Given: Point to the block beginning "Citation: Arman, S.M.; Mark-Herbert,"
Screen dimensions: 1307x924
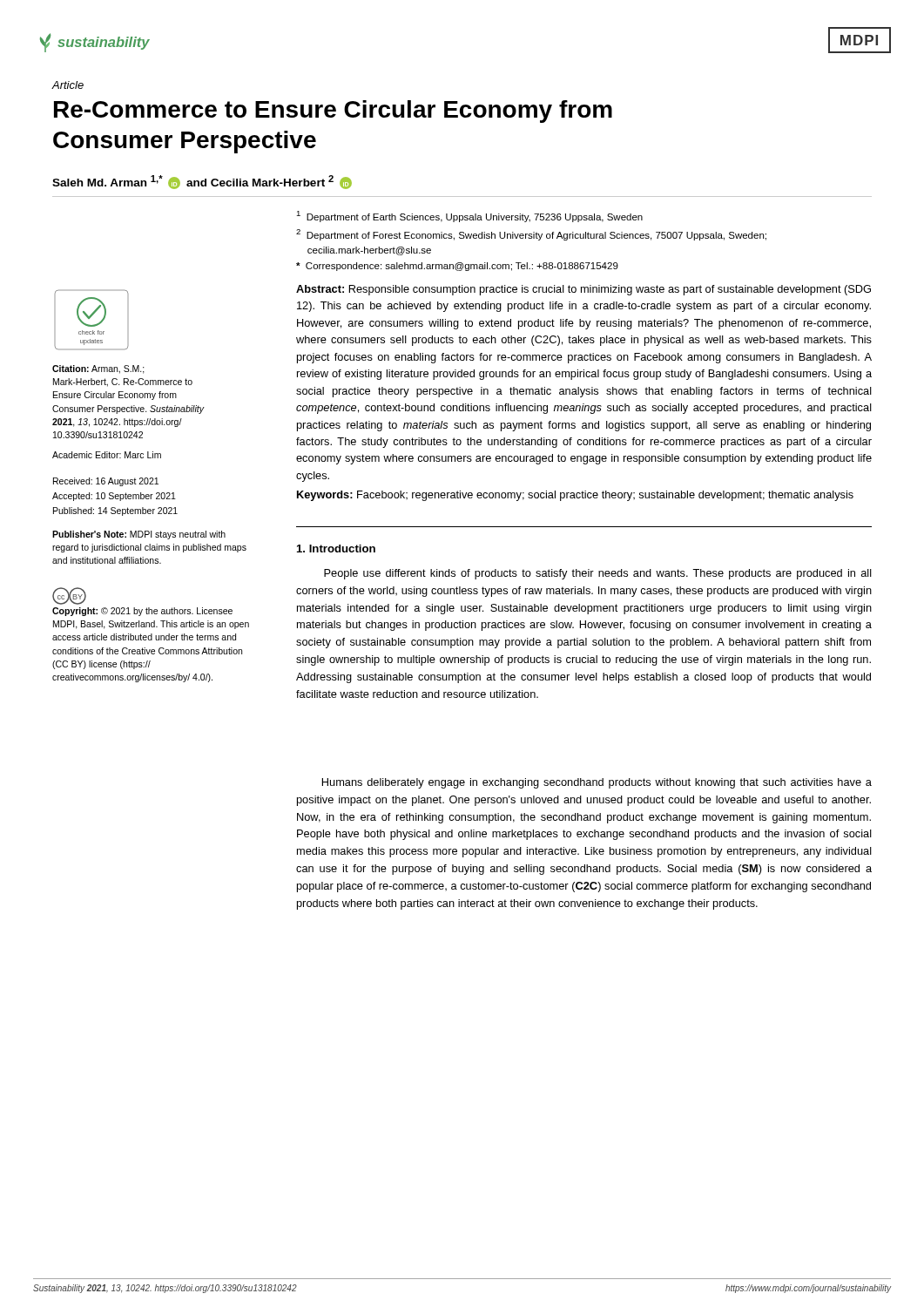Looking at the screenshot, I should 128,402.
